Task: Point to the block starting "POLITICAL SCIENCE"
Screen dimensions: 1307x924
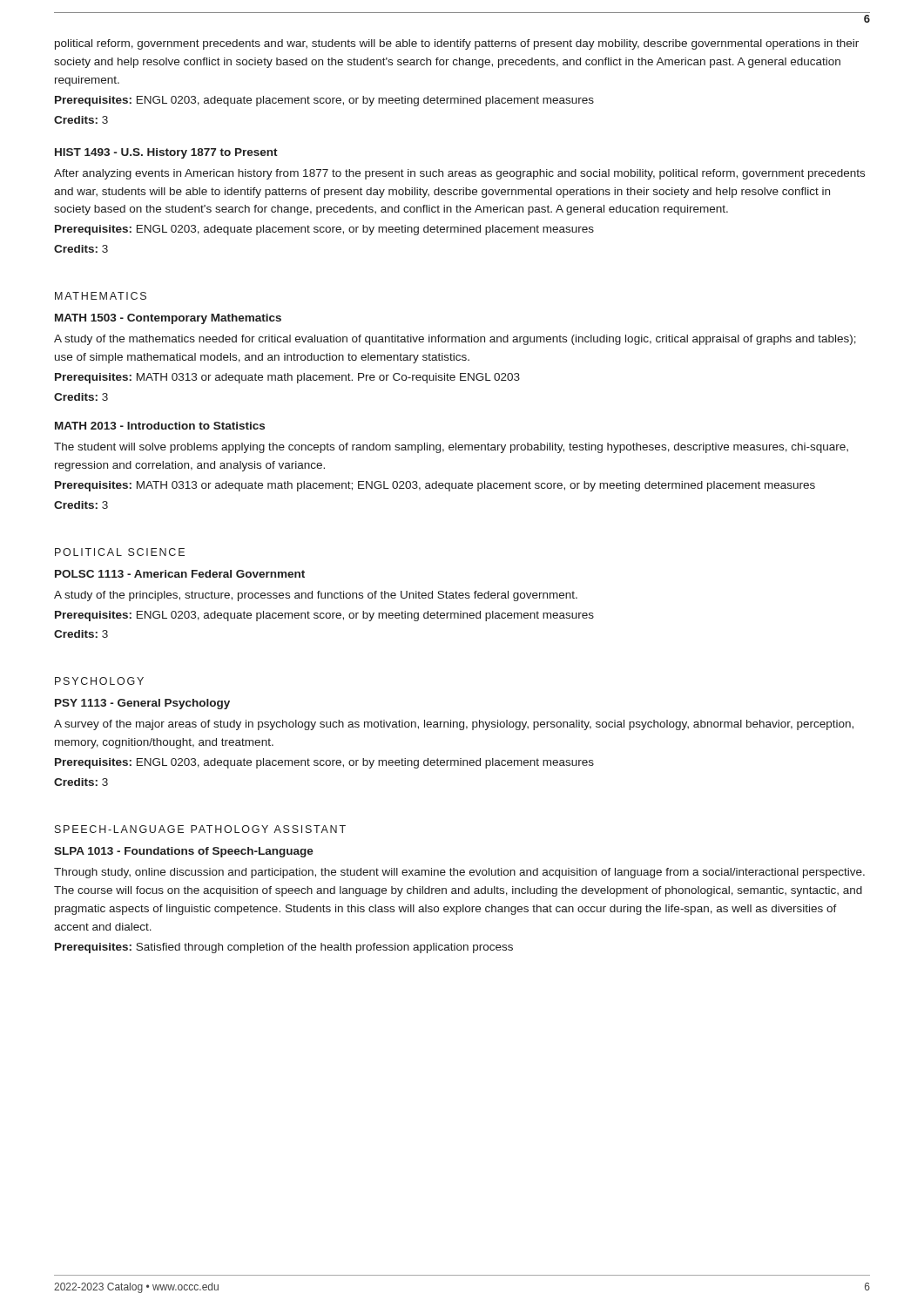Action: tap(120, 552)
